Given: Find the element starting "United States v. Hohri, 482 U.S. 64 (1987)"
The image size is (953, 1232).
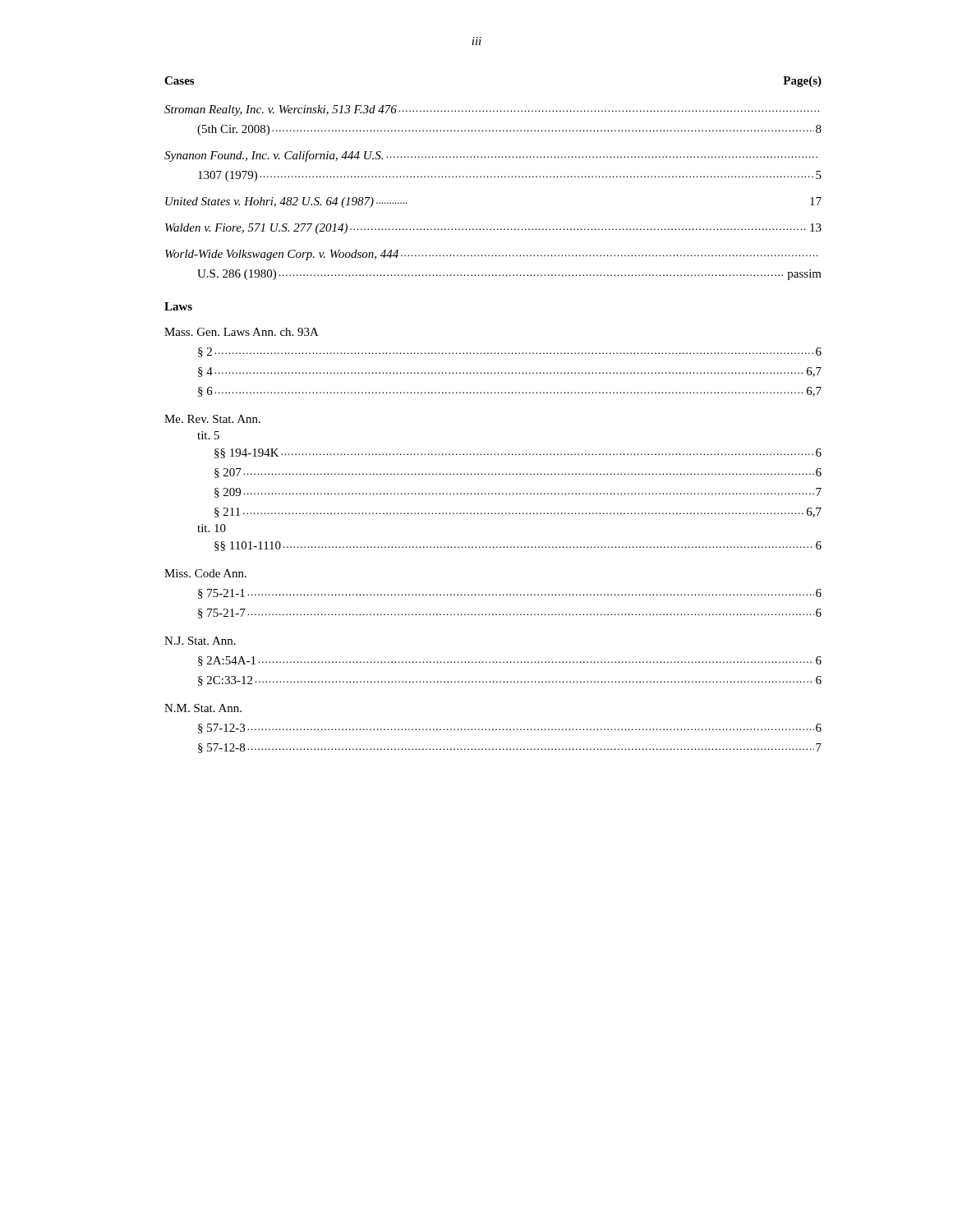Looking at the screenshot, I should pyautogui.click(x=288, y=202).
